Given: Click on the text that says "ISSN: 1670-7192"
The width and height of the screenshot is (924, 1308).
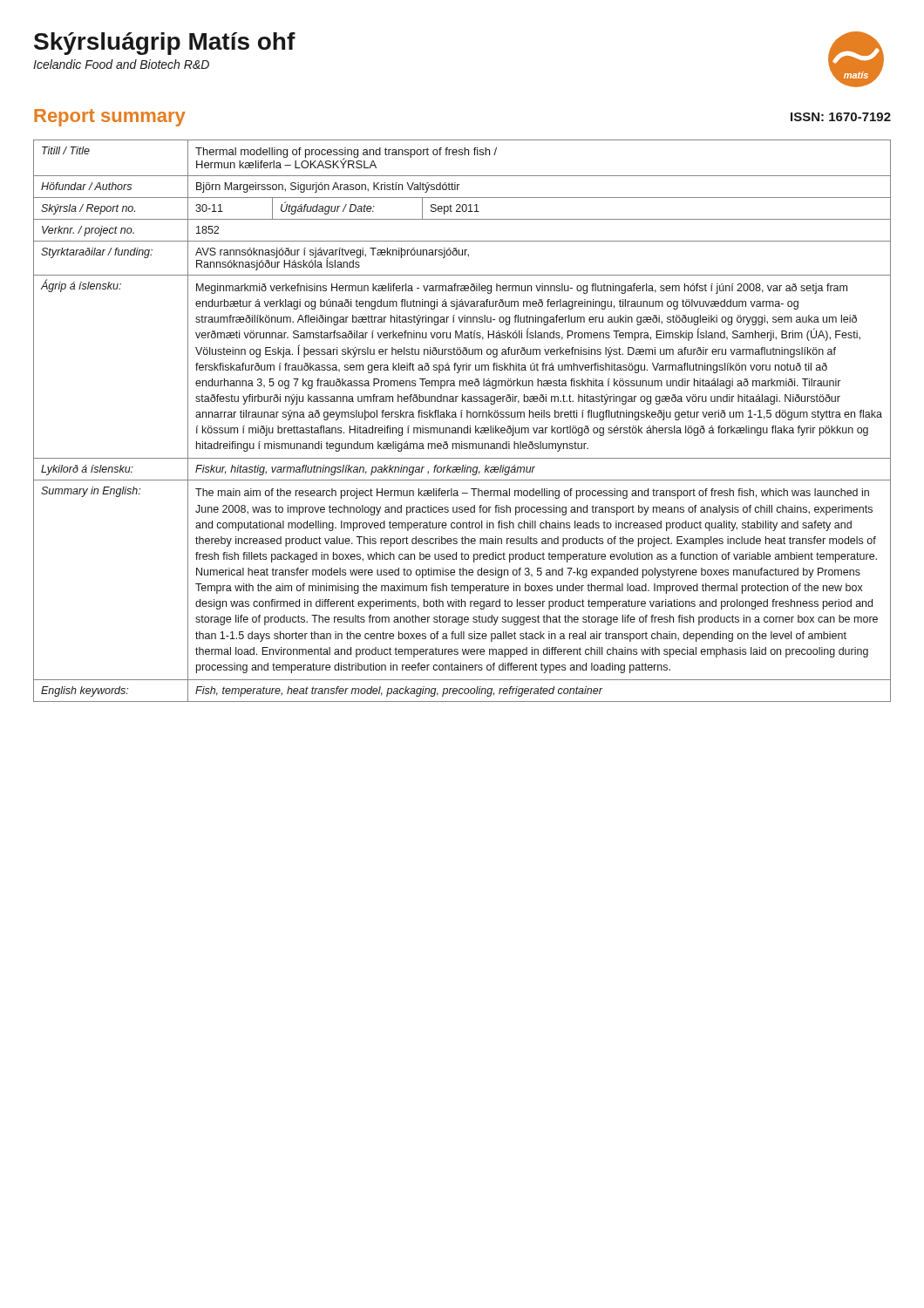Looking at the screenshot, I should [840, 116].
